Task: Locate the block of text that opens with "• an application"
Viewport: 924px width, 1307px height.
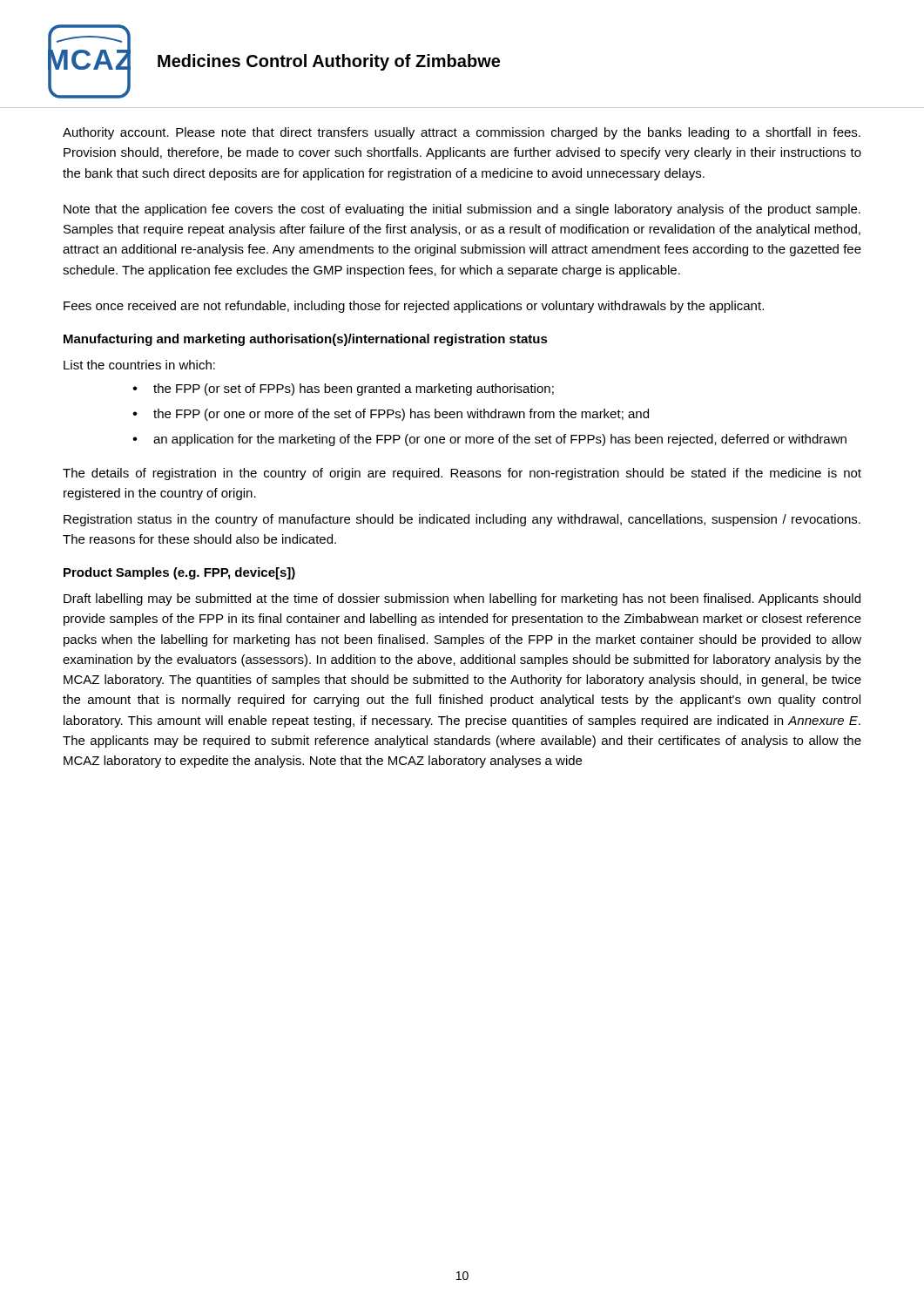Action: point(490,439)
